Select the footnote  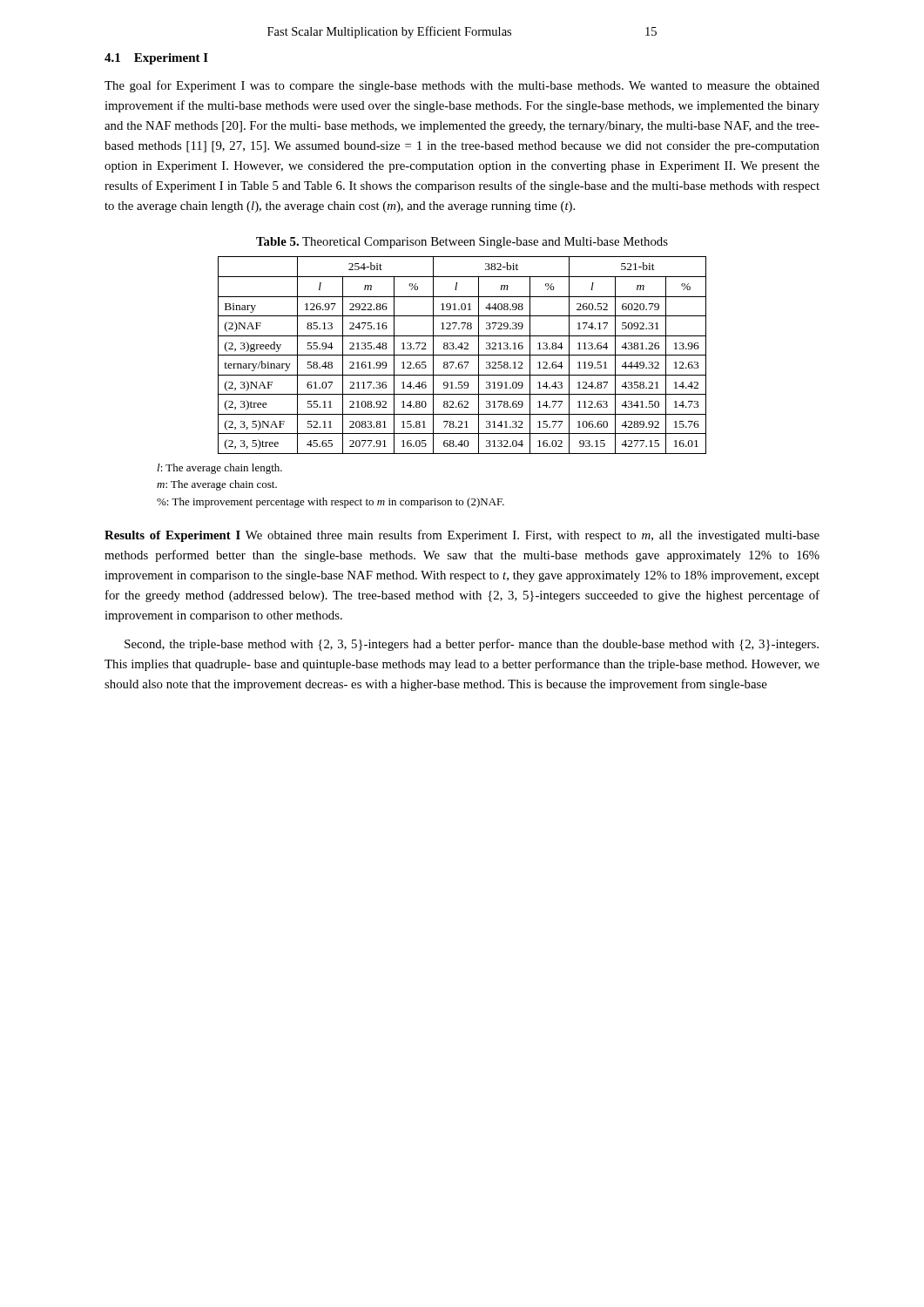coord(331,484)
